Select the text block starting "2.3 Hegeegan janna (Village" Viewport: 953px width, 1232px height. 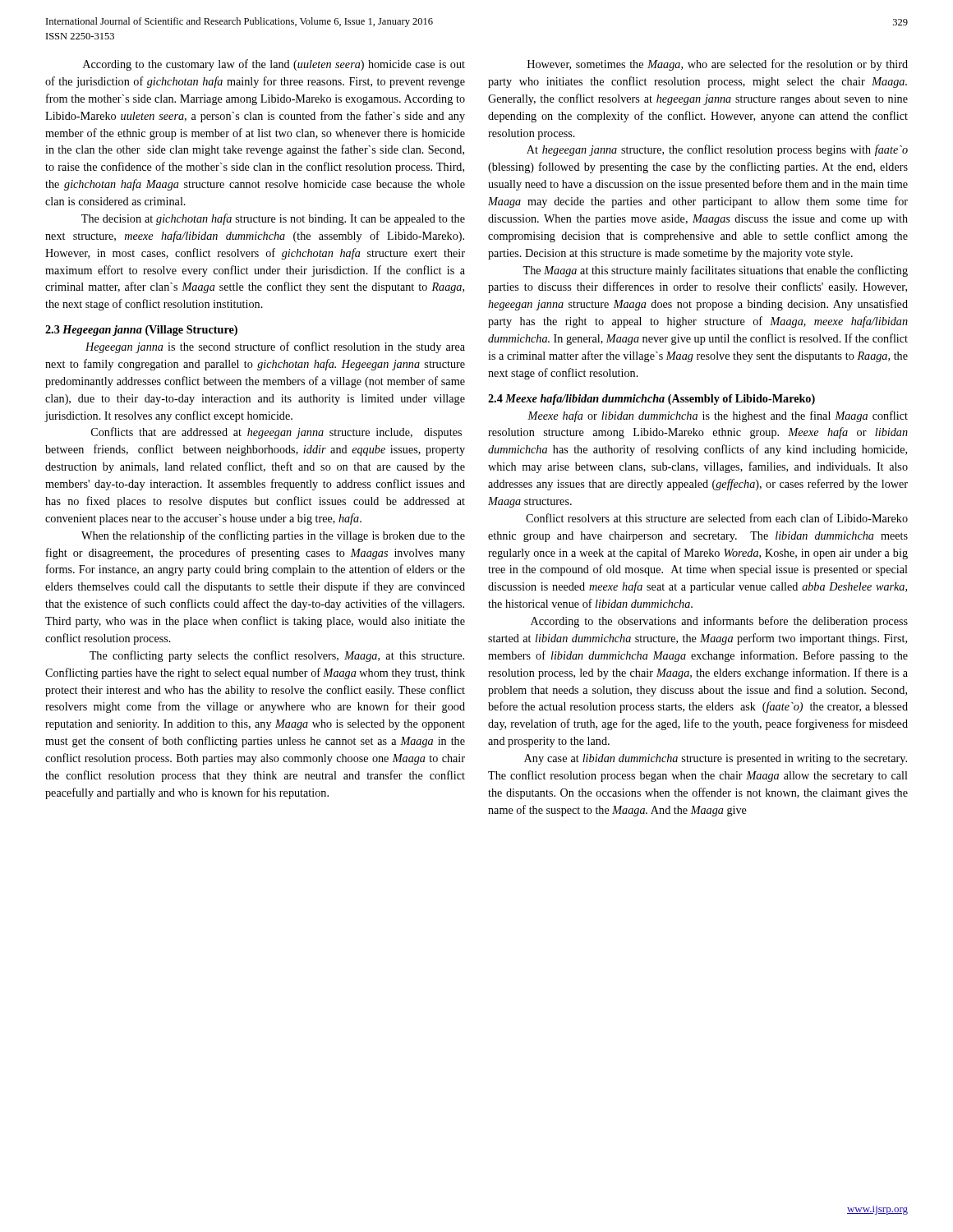pyautogui.click(x=141, y=331)
